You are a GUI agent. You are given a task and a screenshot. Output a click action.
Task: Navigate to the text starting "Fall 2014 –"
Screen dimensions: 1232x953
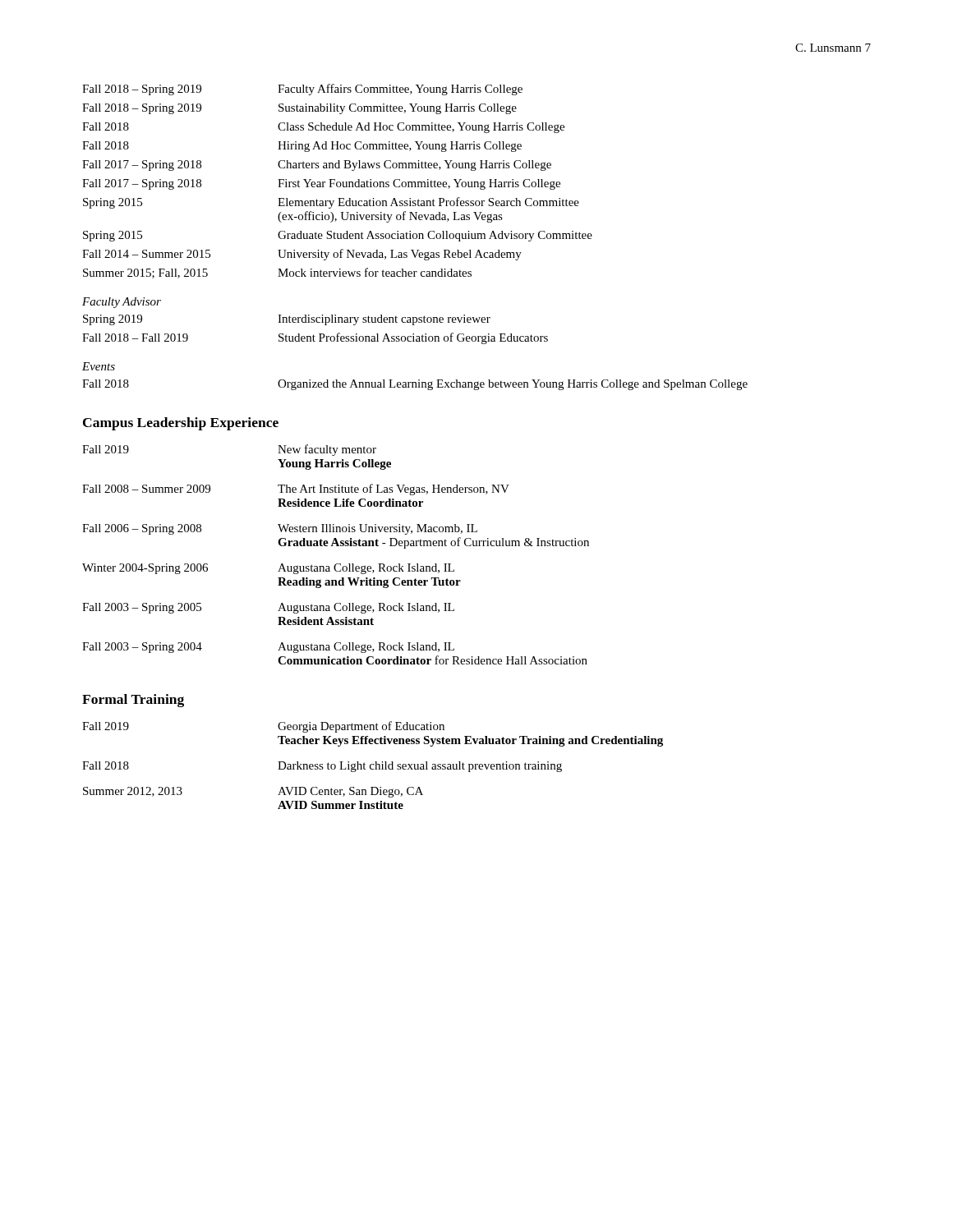tap(476, 254)
